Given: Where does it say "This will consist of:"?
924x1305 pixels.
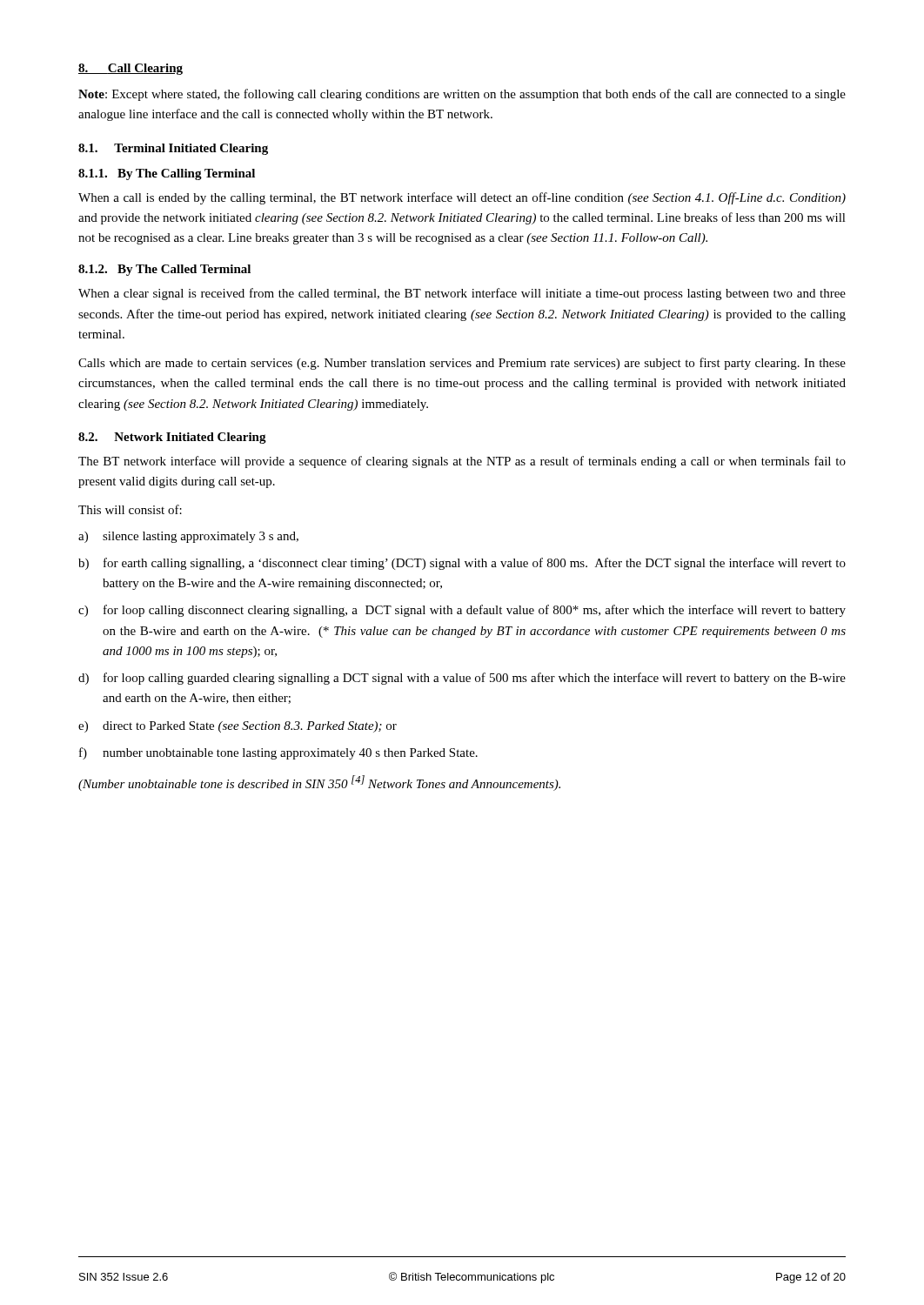Looking at the screenshot, I should (130, 510).
